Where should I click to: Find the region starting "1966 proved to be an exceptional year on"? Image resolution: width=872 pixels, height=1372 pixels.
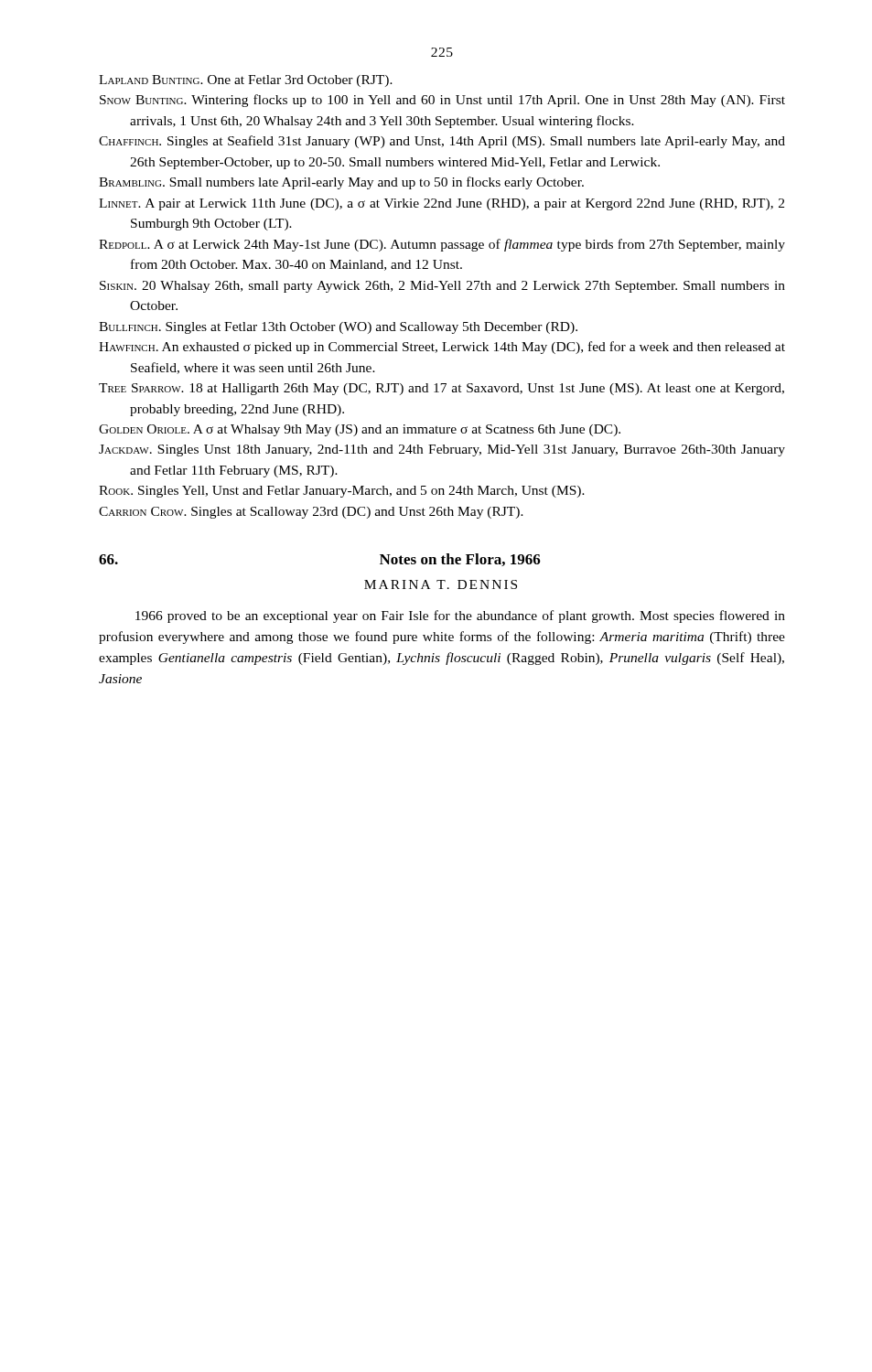coord(442,647)
